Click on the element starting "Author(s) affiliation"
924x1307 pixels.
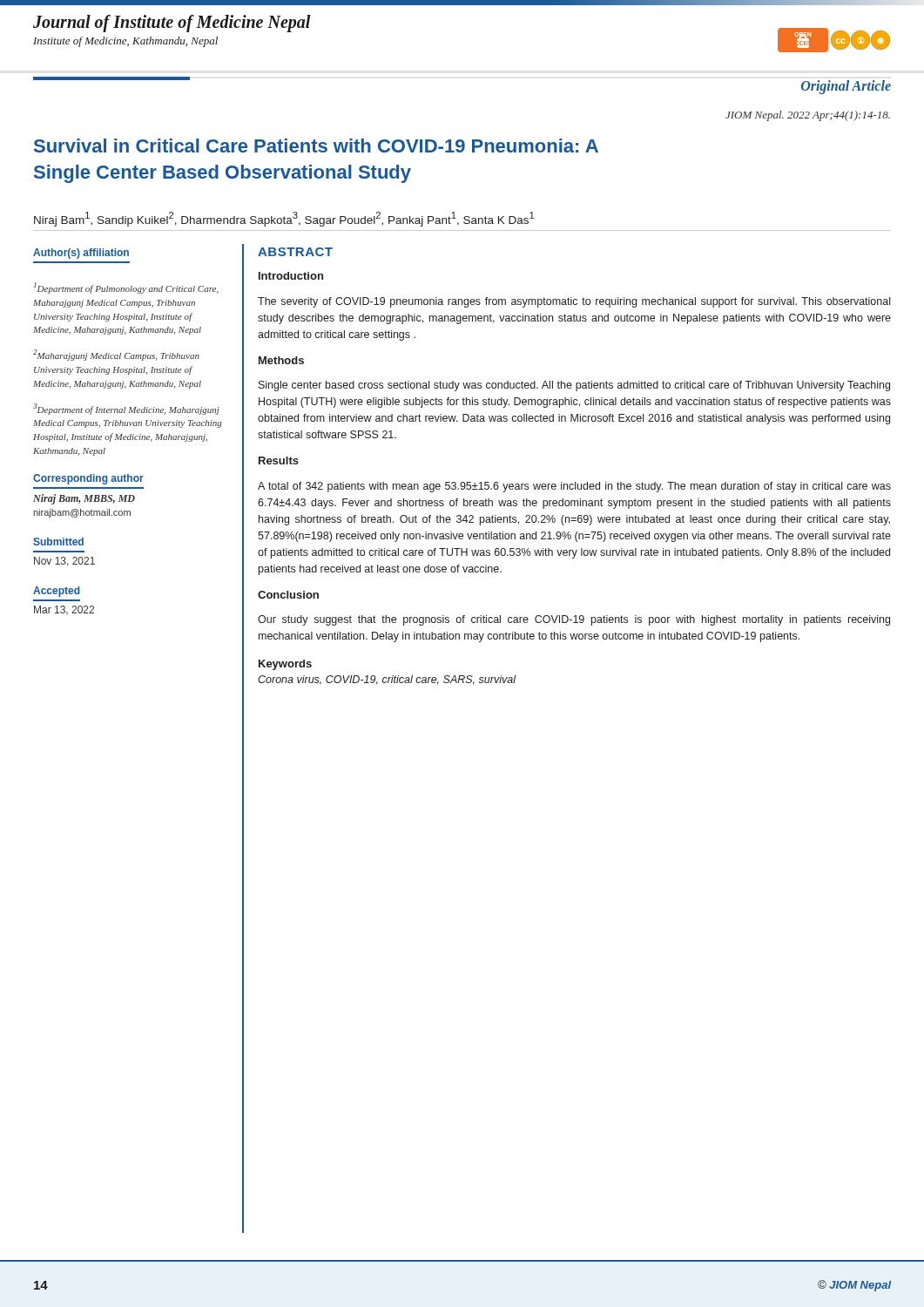81,255
